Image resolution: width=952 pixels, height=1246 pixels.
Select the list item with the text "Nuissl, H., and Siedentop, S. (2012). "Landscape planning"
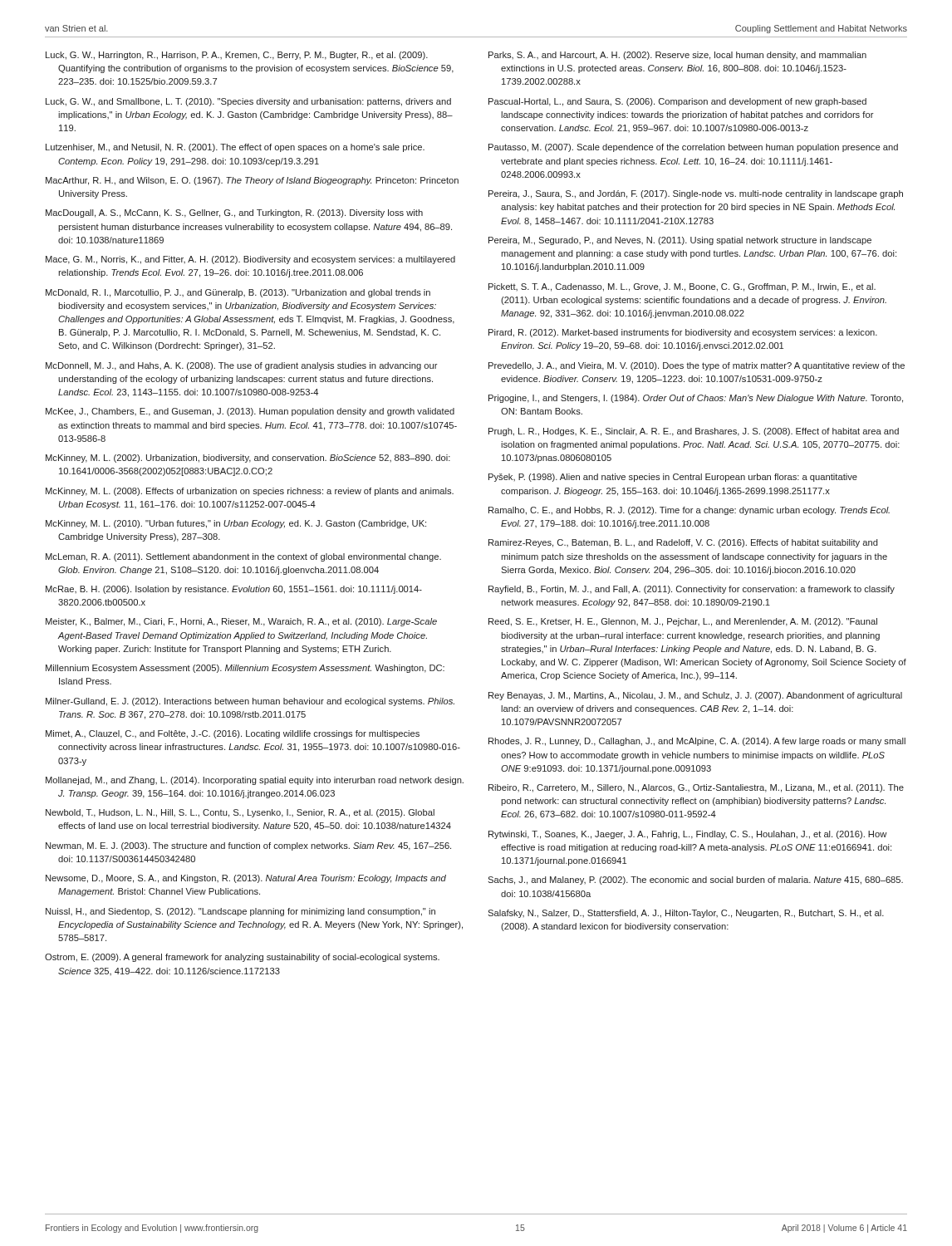pos(254,924)
